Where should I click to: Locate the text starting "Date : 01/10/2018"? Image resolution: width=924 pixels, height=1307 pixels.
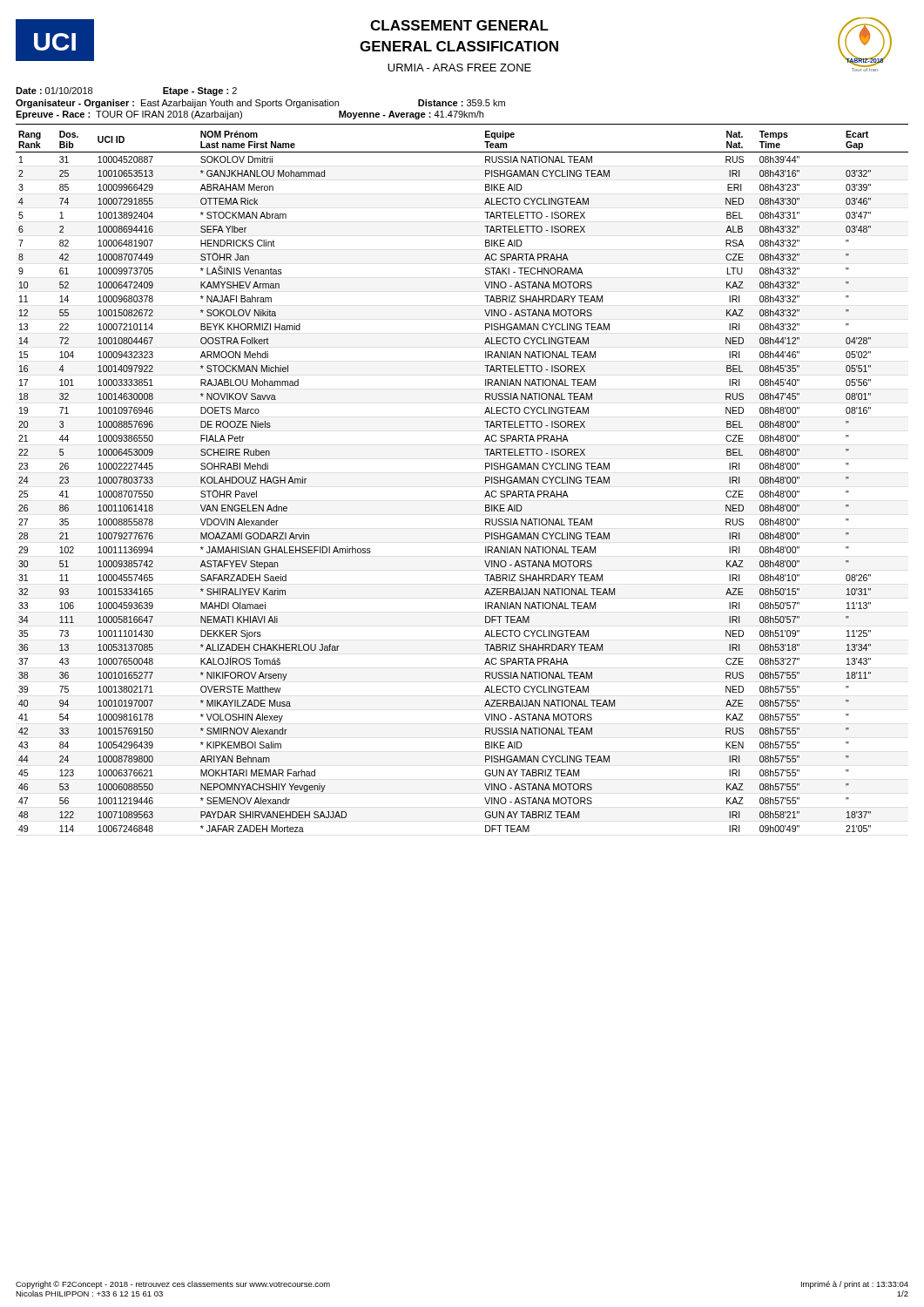[x=54, y=91]
